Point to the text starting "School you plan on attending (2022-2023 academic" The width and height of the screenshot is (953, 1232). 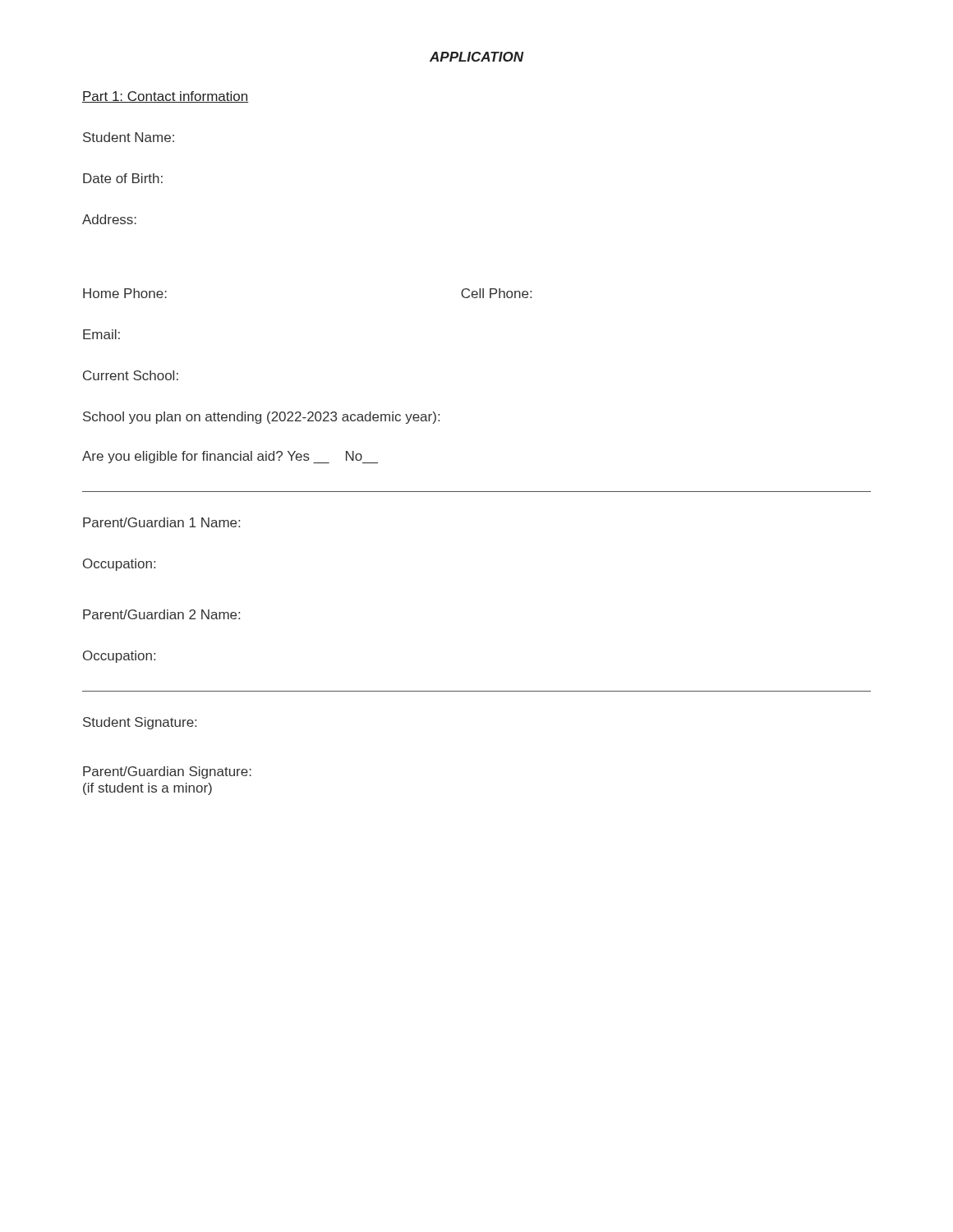262,417
